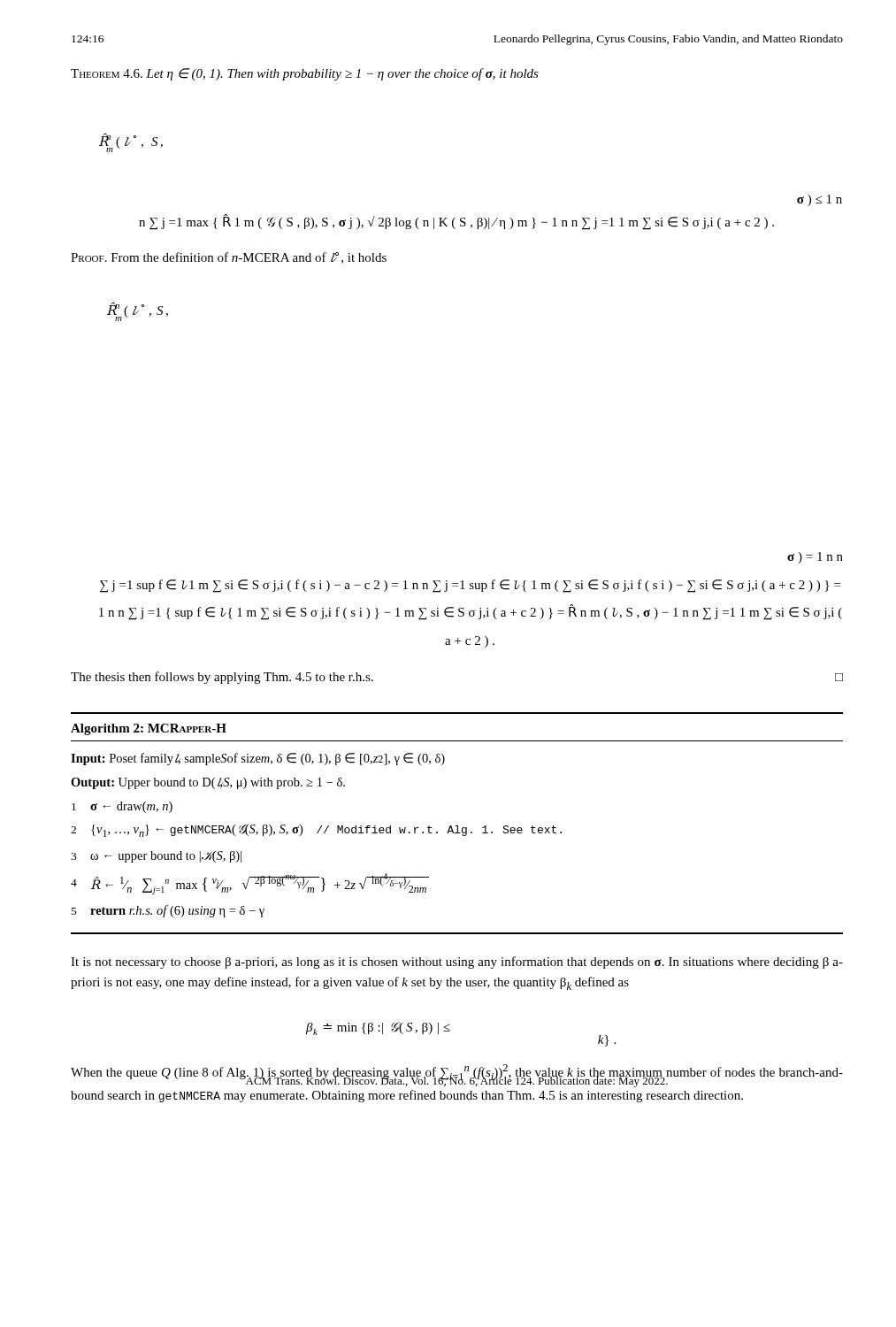Screen dimensions: 1327x896
Task: Find the formula on this page that starts "β k ≐ min {β : | 𝒢"
Action: click(x=457, y=1027)
